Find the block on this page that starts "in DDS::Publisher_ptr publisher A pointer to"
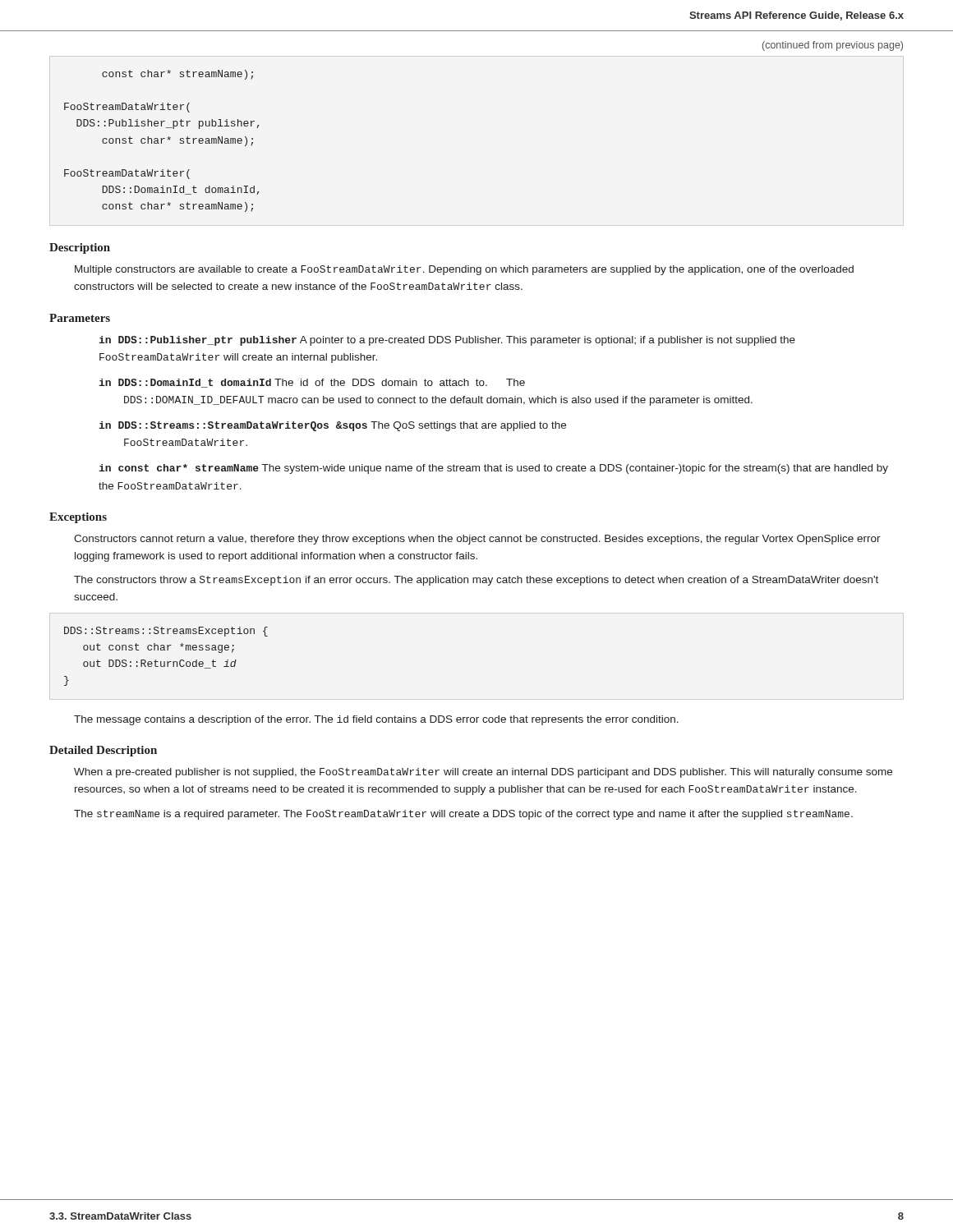Image resolution: width=953 pixels, height=1232 pixels. [x=501, y=349]
